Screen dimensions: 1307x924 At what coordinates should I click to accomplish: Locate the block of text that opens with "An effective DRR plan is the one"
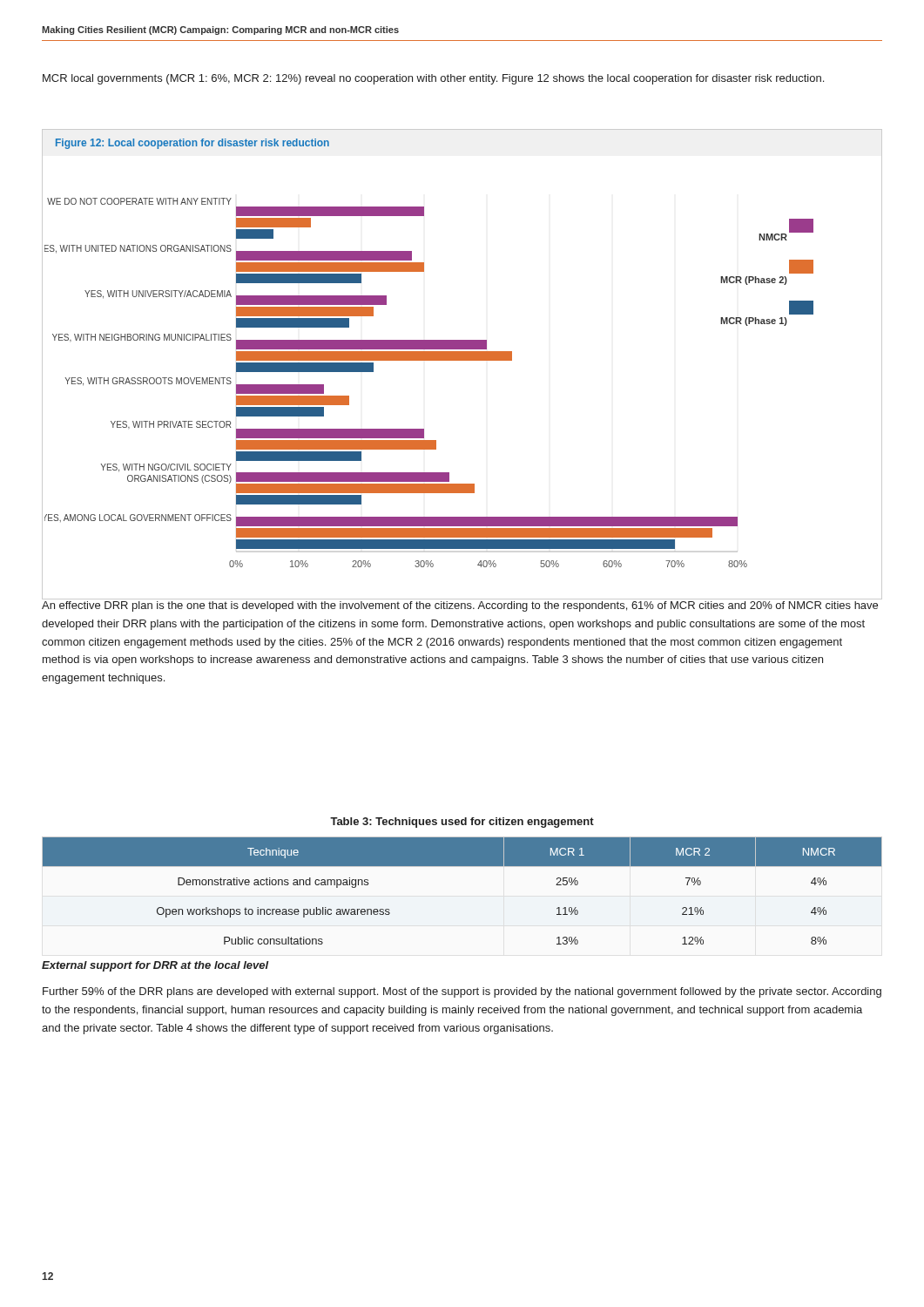[460, 641]
